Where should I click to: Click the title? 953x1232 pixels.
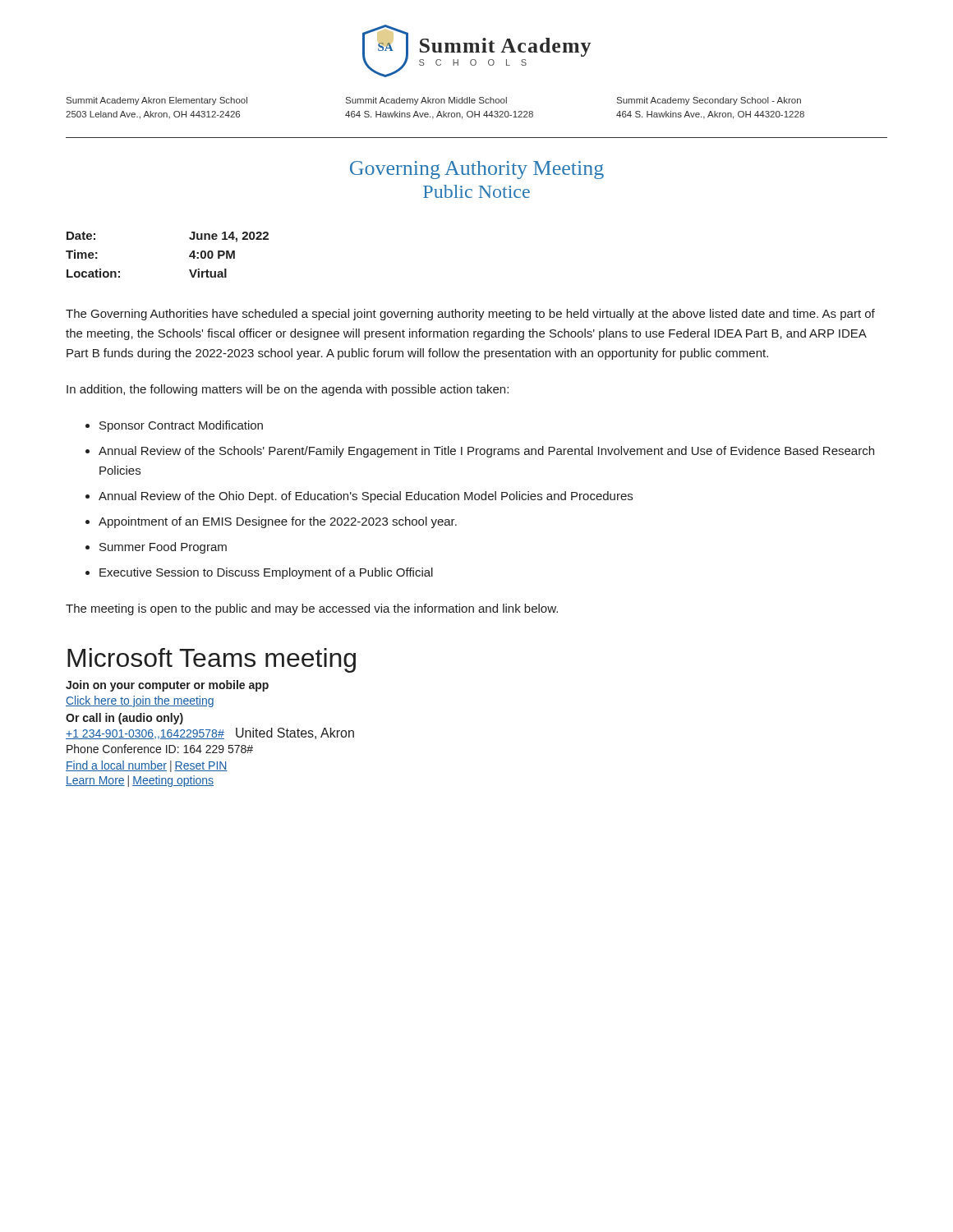pyautogui.click(x=476, y=179)
